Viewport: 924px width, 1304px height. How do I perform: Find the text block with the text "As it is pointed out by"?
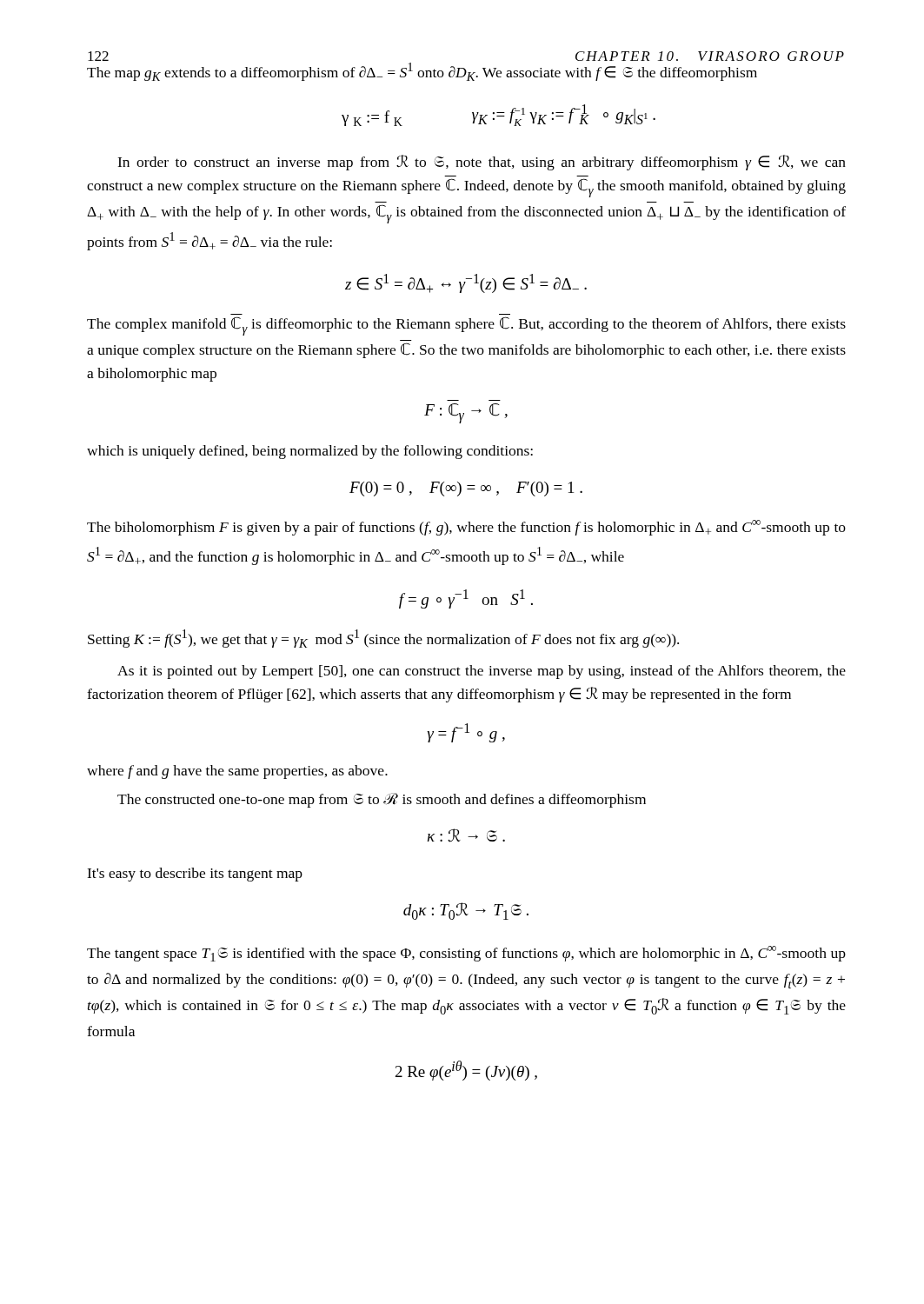(466, 682)
